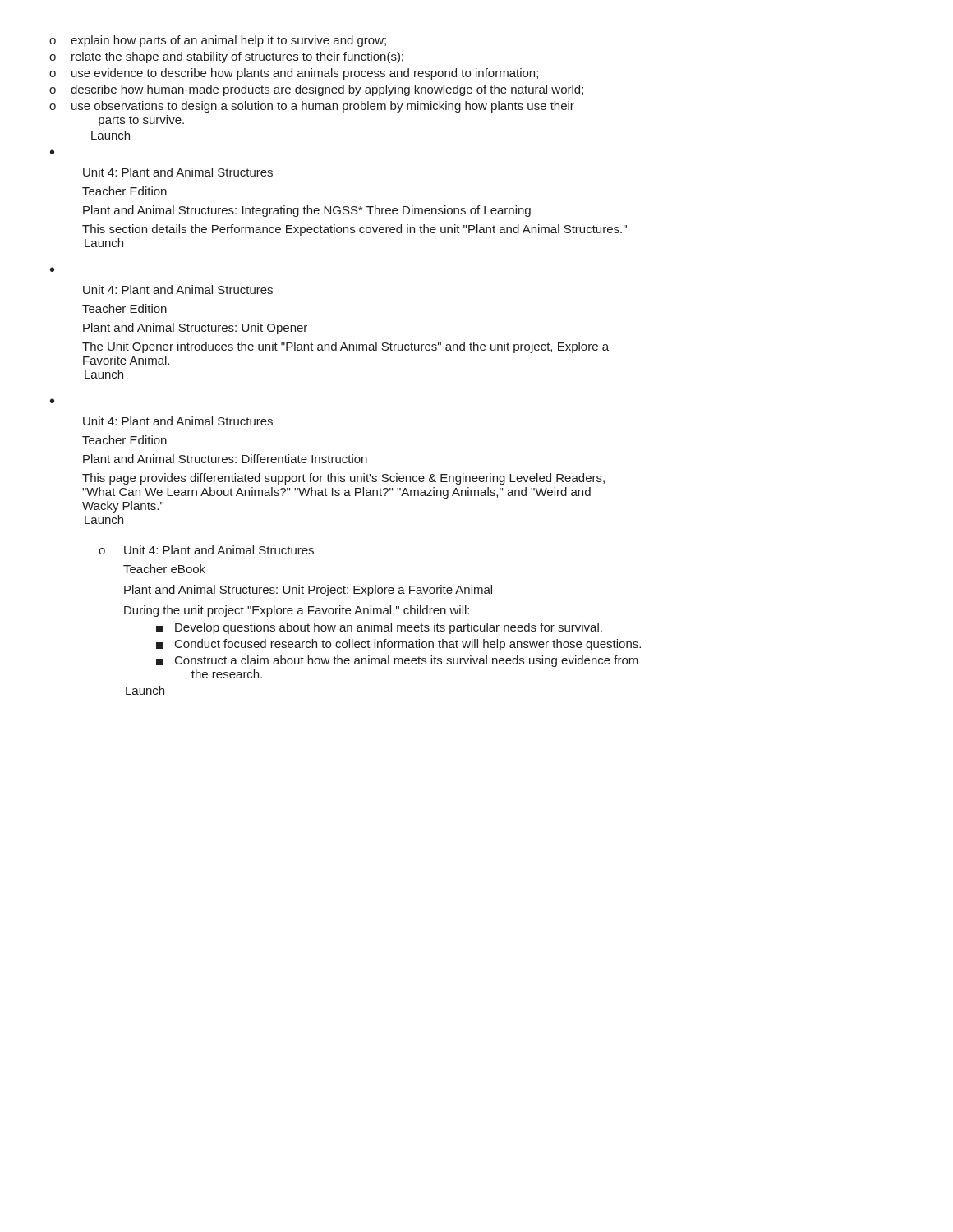Click on the text block starting "o use observations to"
This screenshot has width=953, height=1232.
[312, 113]
